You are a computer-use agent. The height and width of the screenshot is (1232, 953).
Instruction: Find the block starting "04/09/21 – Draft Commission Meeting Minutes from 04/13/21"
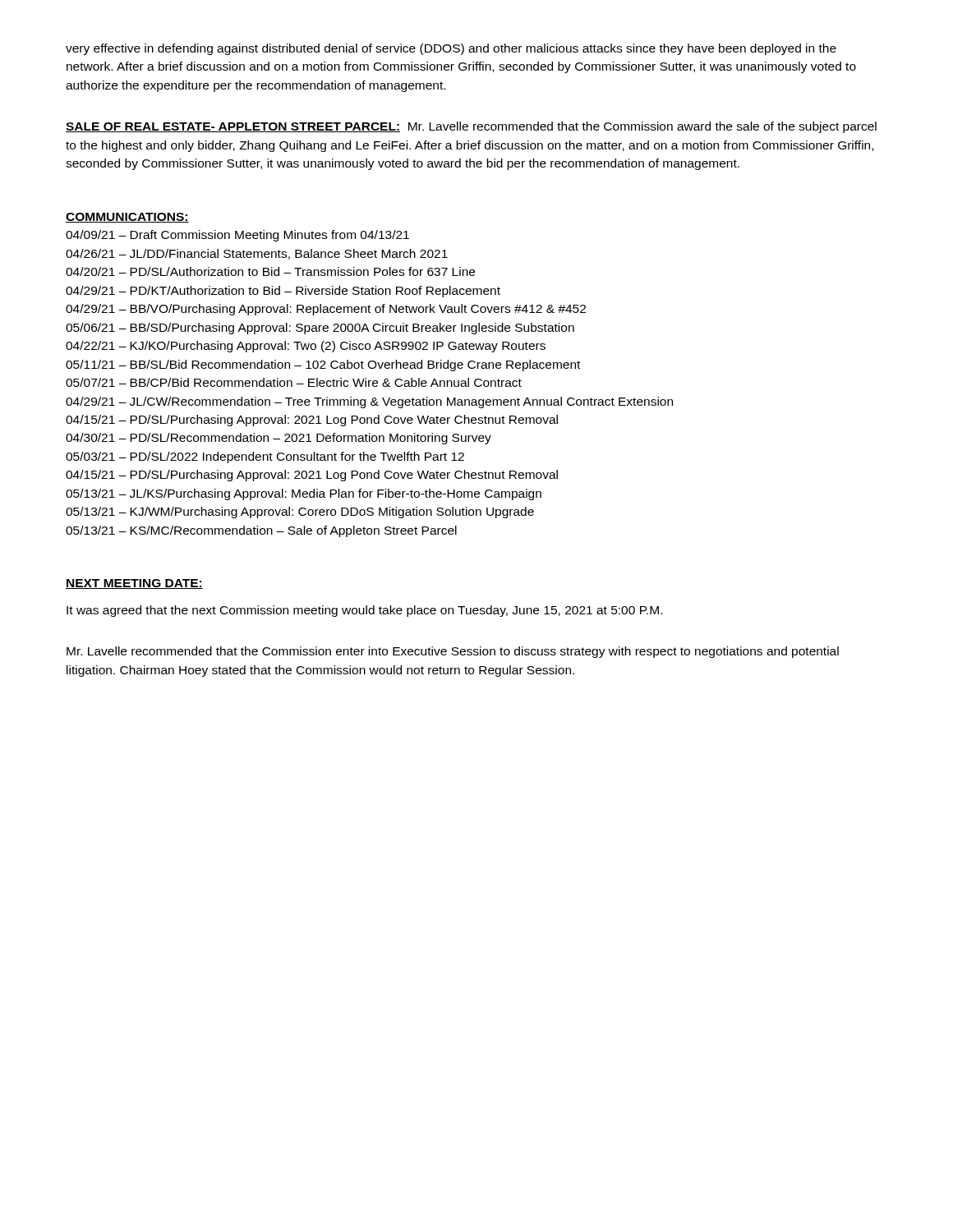coord(238,235)
